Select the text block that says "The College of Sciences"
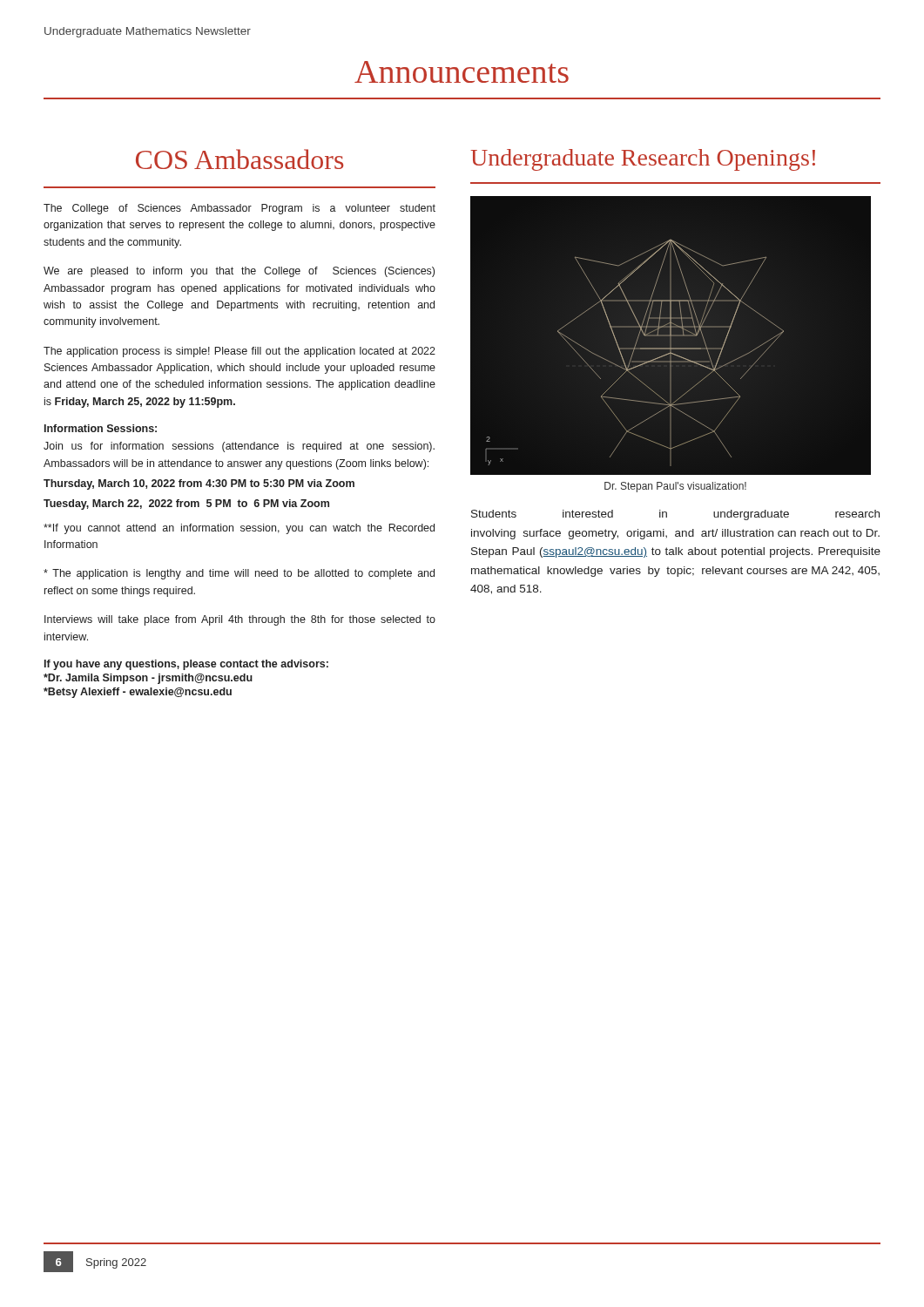924x1307 pixels. point(240,225)
